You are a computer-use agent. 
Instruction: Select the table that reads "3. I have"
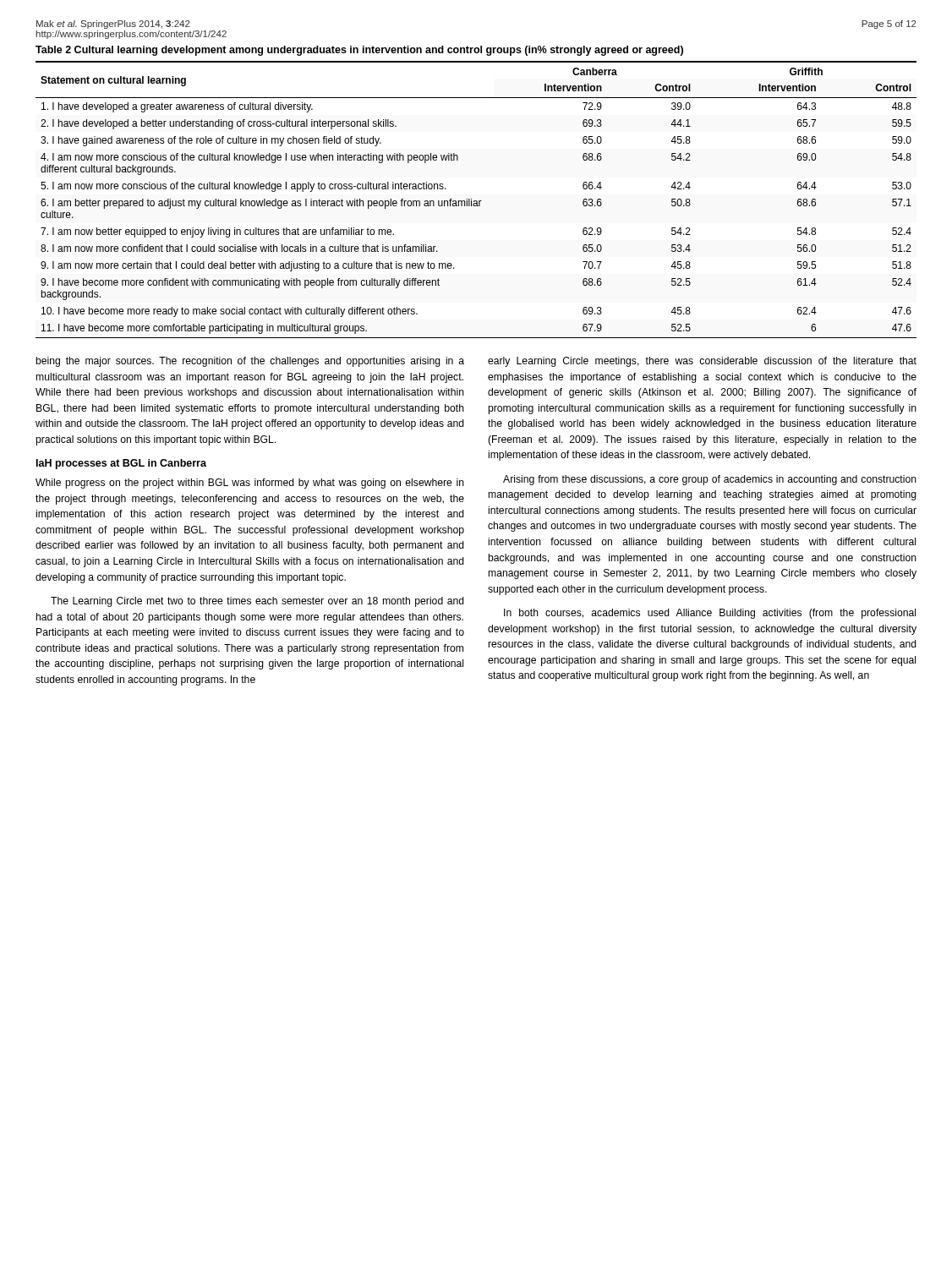coord(476,200)
